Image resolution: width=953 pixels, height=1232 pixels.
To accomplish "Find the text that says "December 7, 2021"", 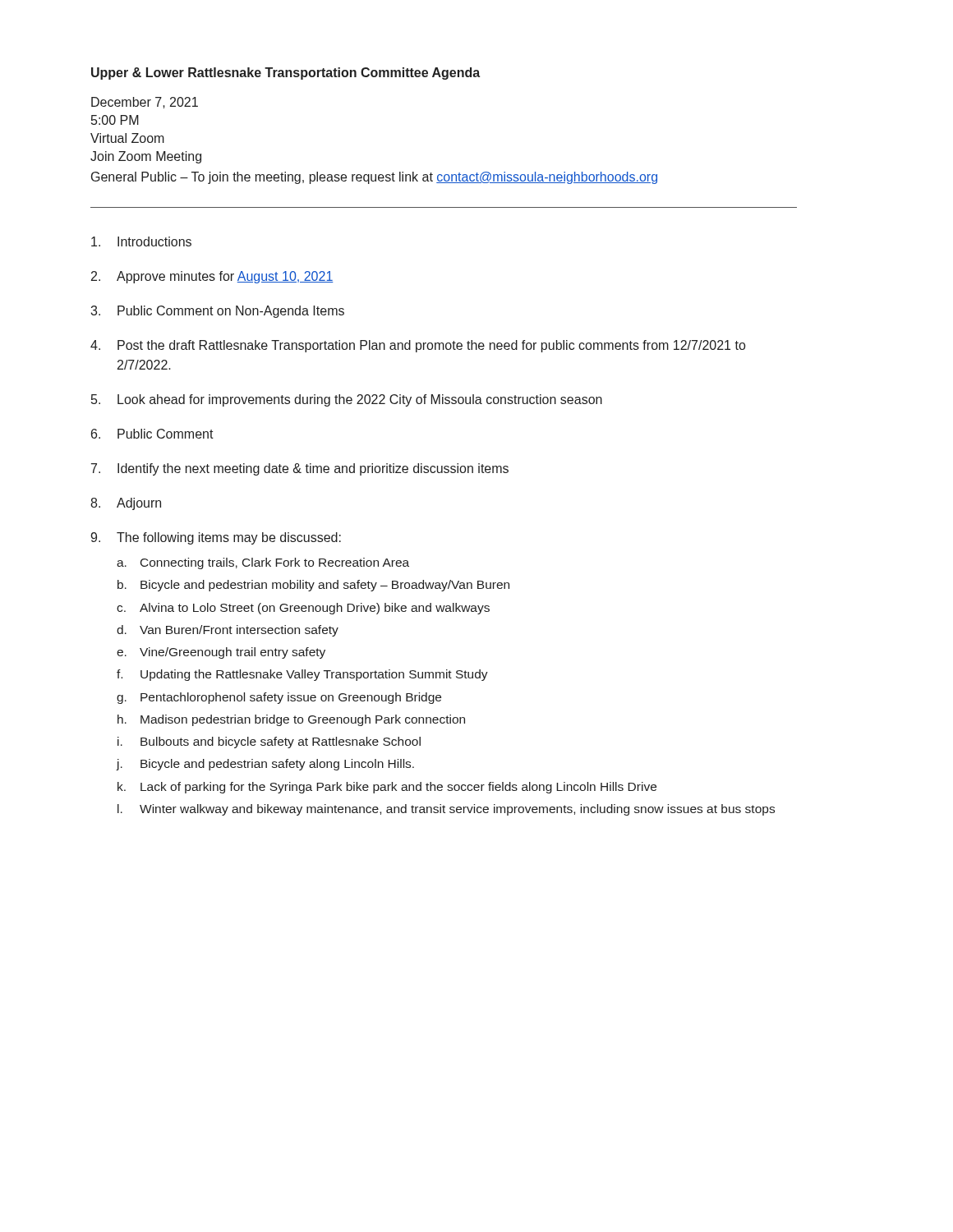I will [144, 102].
